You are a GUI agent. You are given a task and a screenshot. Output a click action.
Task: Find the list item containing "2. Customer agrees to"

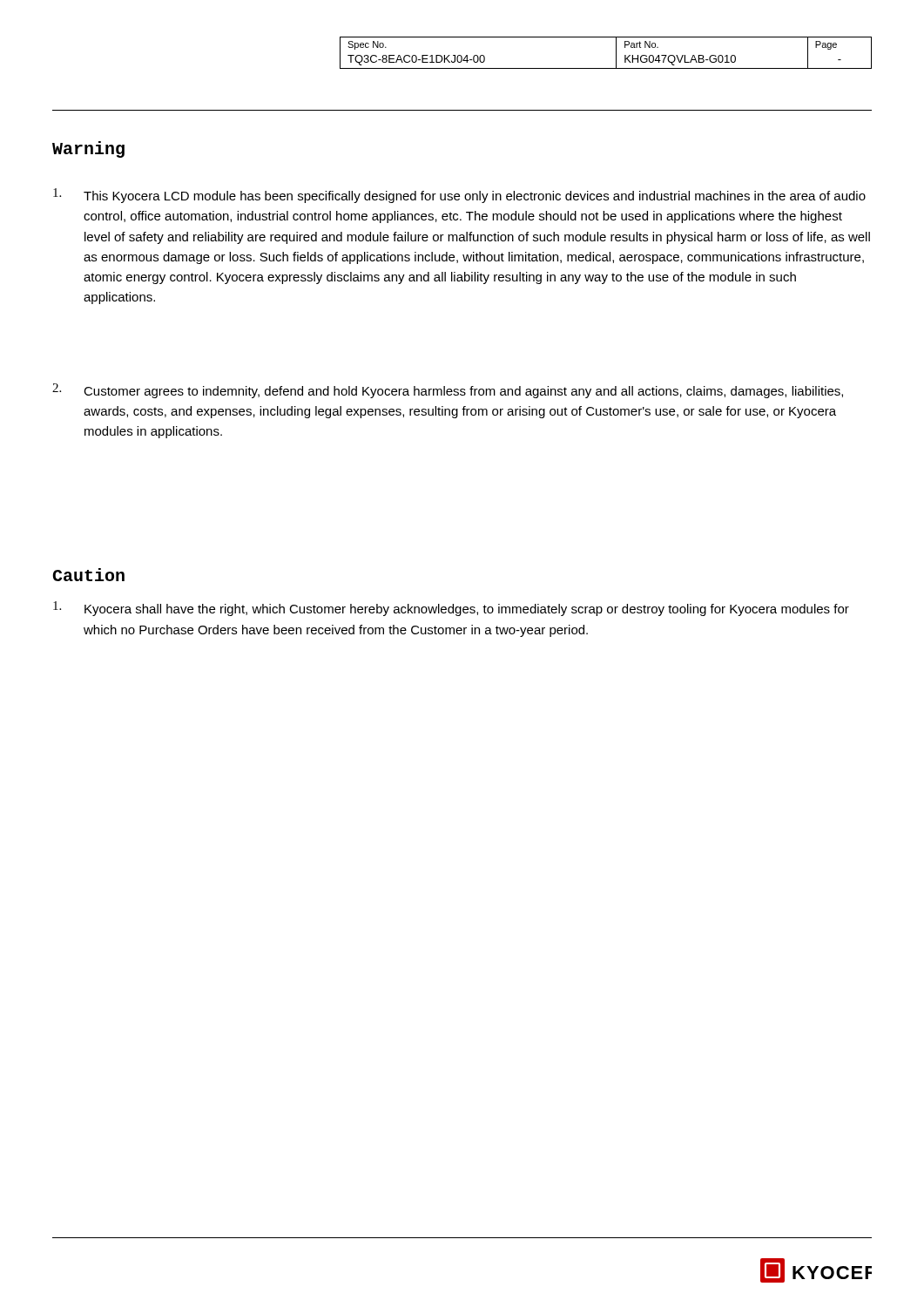[462, 411]
